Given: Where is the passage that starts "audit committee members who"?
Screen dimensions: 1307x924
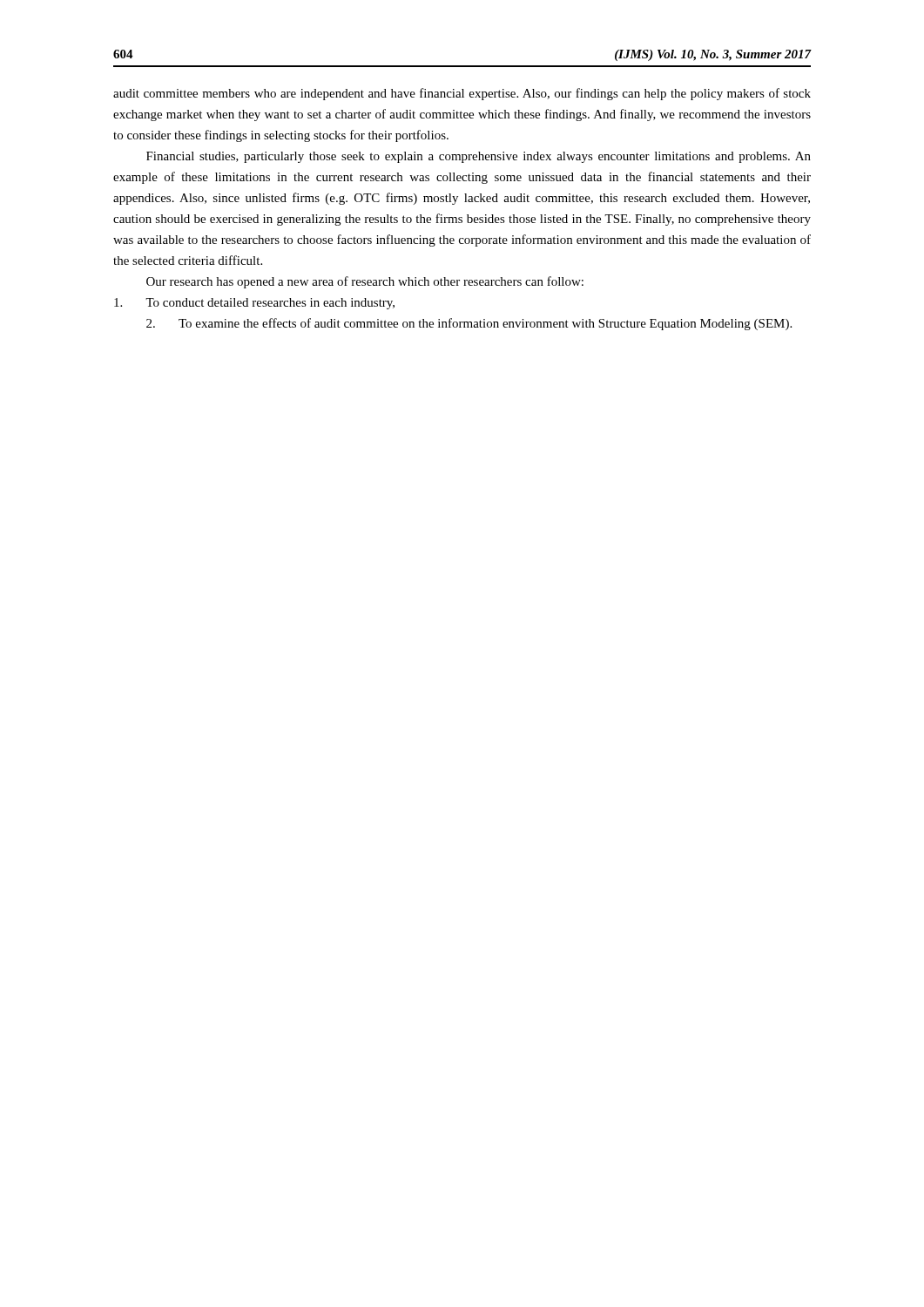Looking at the screenshot, I should pyautogui.click(x=462, y=187).
